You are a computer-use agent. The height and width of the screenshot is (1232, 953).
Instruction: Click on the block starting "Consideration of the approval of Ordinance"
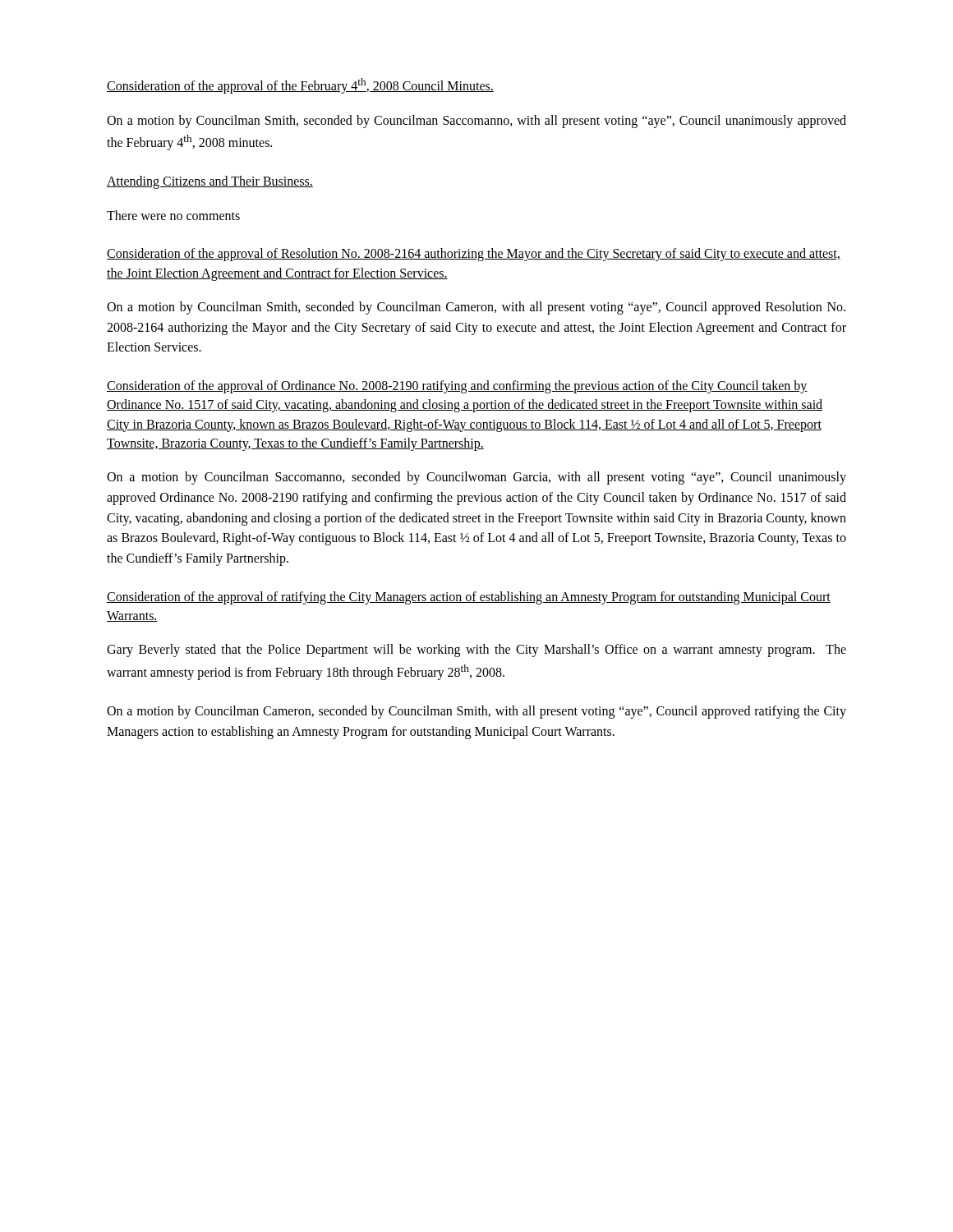tap(465, 414)
